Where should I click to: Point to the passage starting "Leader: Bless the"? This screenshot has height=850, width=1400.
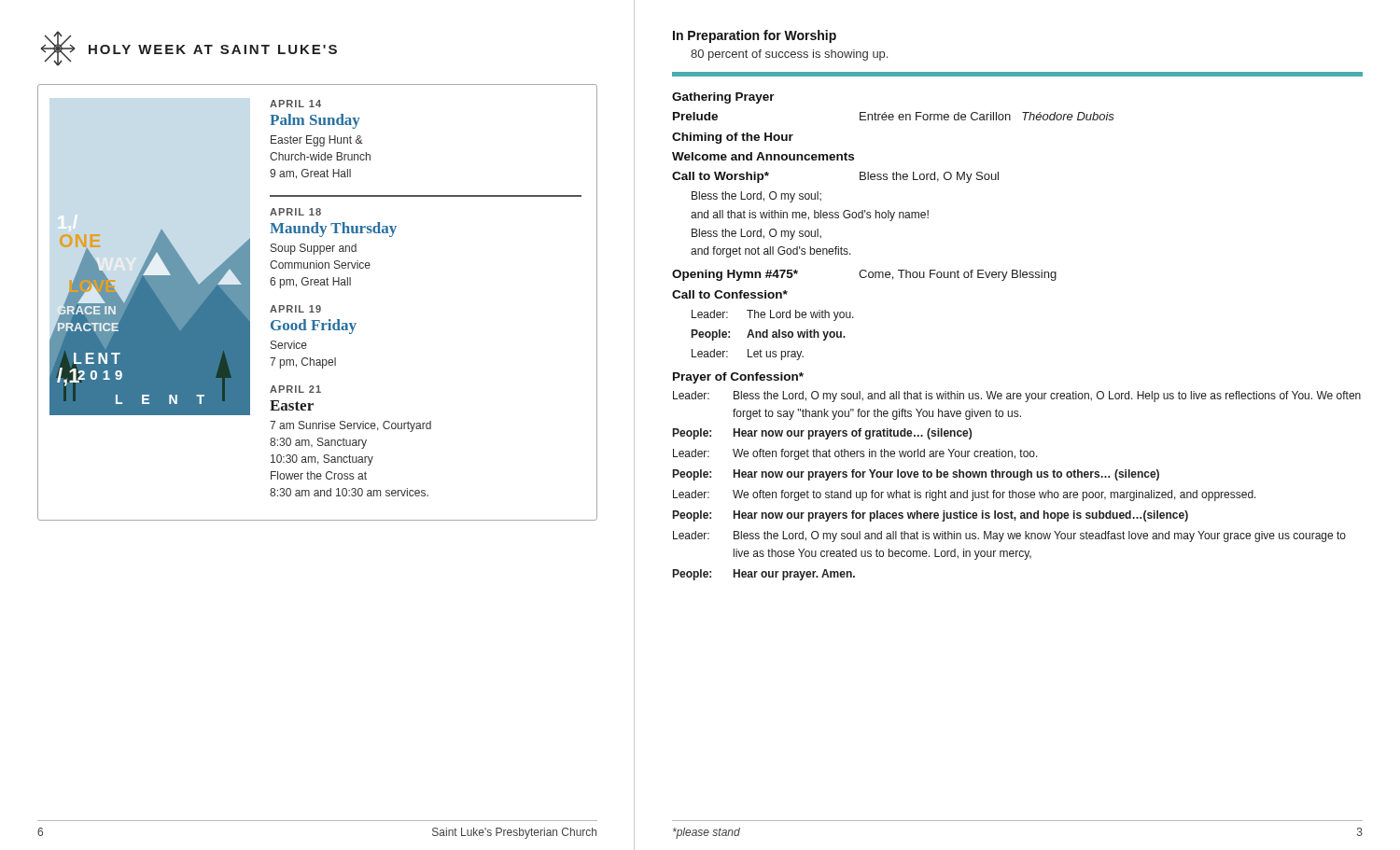coord(1017,485)
